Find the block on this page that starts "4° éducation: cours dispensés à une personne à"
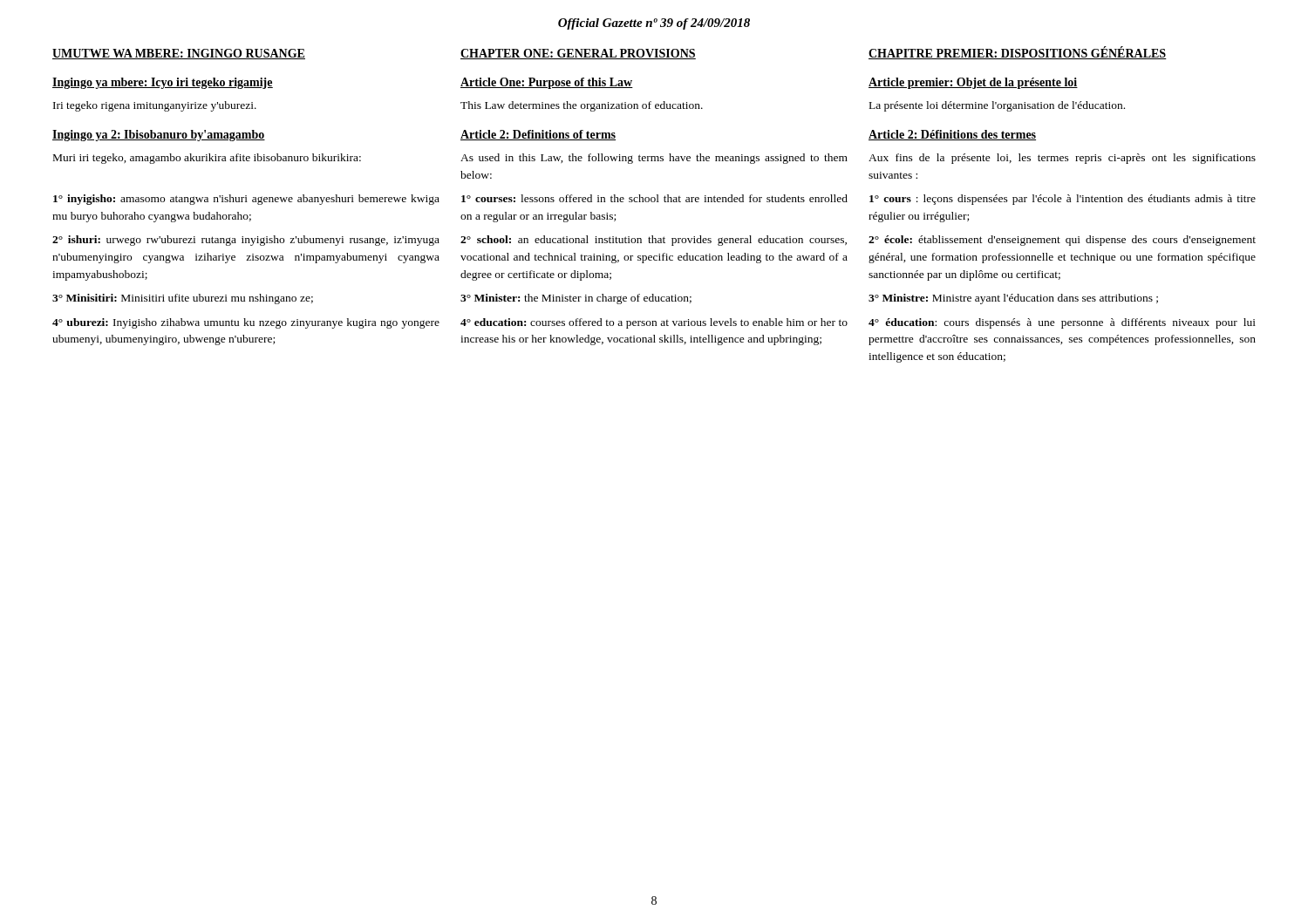 click(1062, 339)
